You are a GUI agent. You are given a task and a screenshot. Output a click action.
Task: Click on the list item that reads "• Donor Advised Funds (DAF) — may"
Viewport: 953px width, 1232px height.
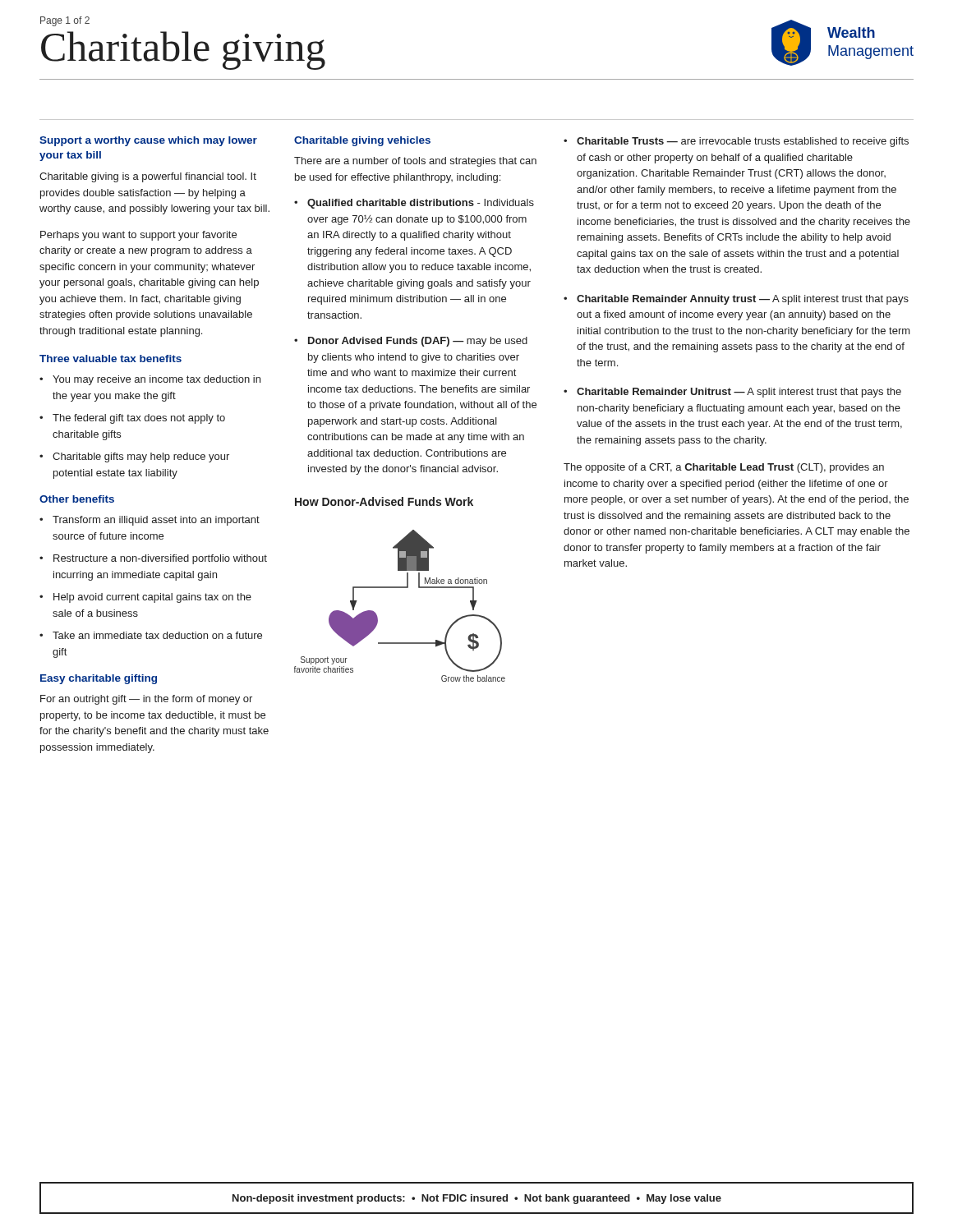pyautogui.click(x=416, y=404)
